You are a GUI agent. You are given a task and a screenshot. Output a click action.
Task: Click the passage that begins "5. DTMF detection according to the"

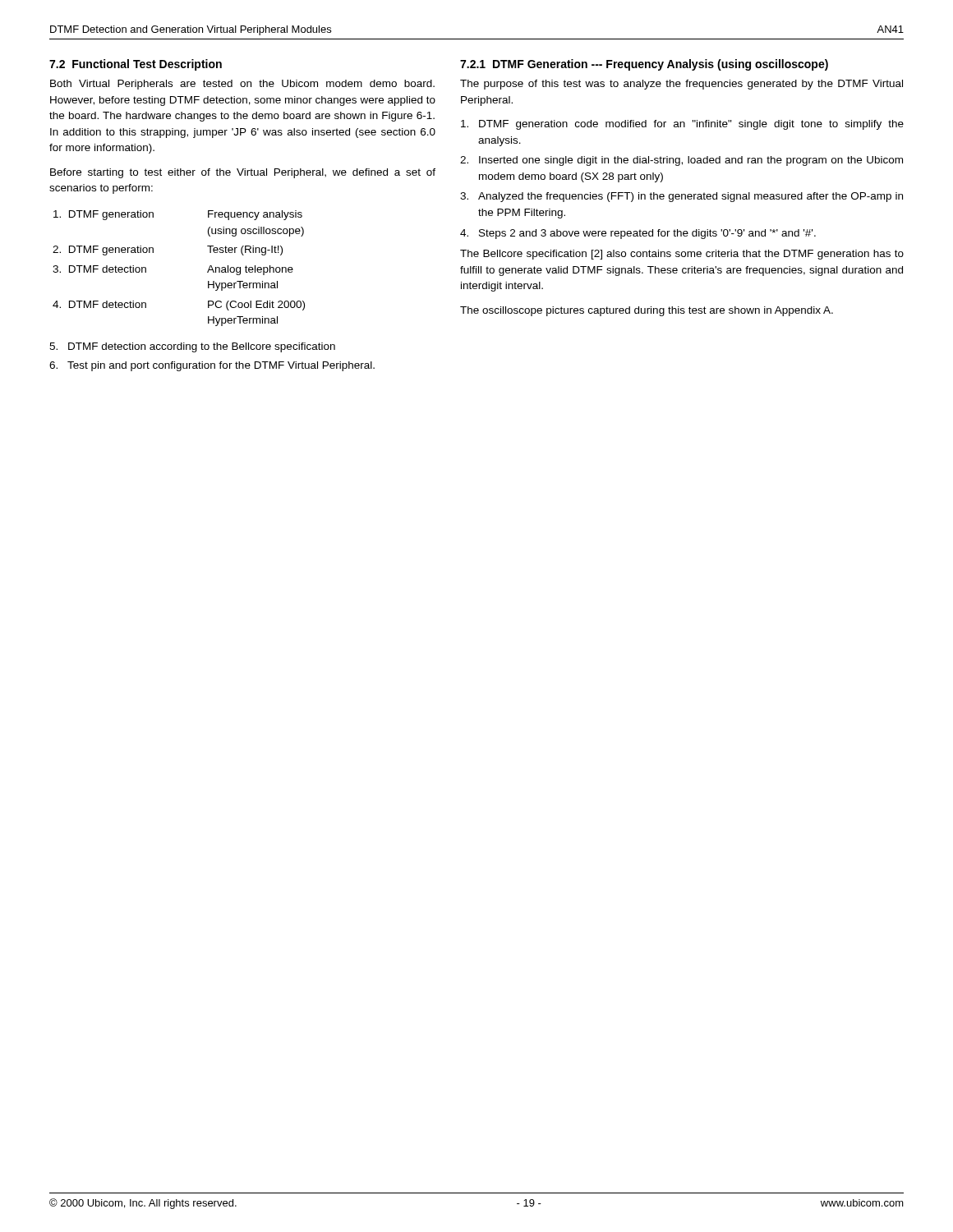[x=242, y=346]
